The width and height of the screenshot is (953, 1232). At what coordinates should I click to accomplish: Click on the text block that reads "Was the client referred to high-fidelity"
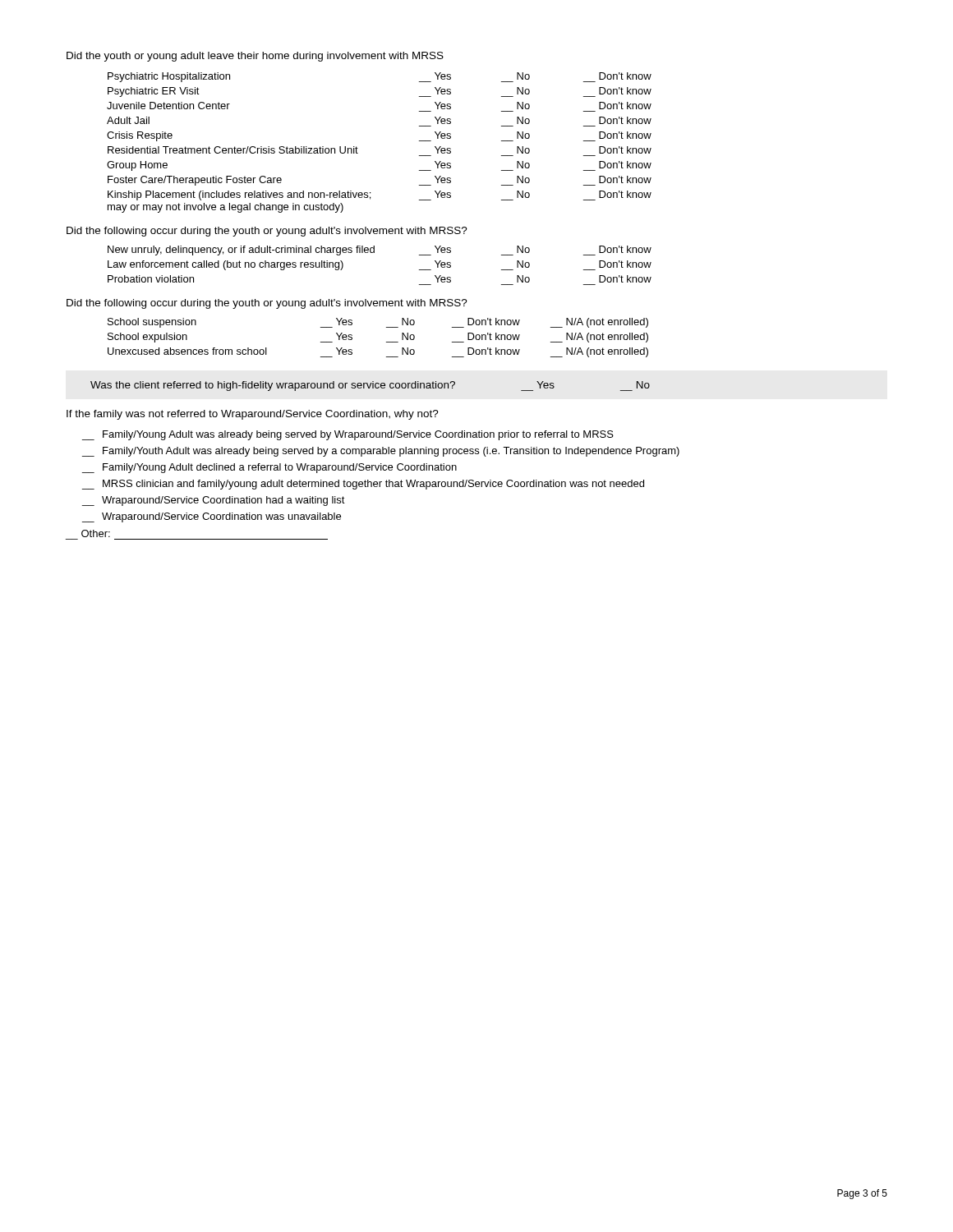[370, 385]
